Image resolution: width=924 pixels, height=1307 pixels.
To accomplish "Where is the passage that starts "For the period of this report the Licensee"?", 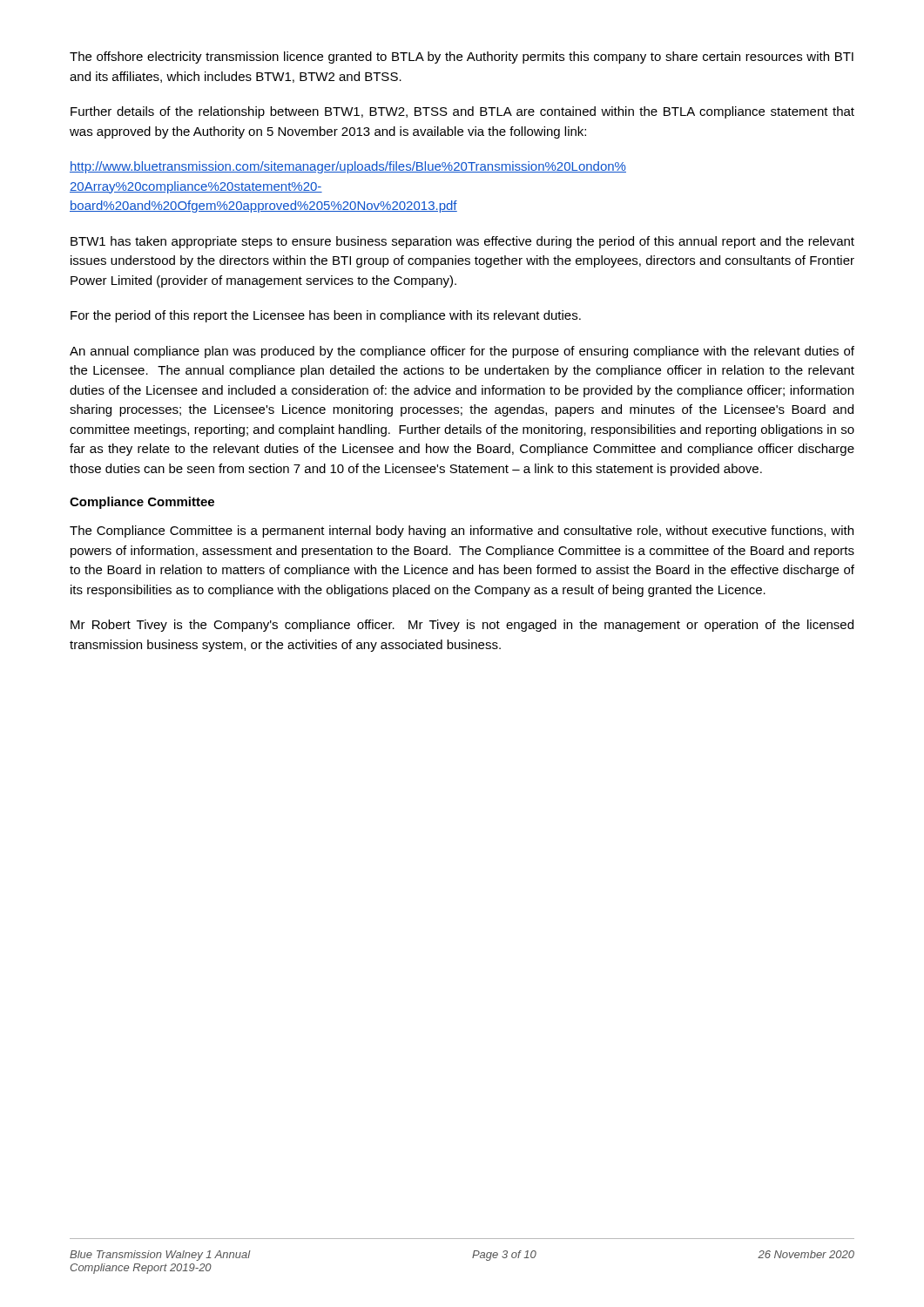I will (x=326, y=315).
